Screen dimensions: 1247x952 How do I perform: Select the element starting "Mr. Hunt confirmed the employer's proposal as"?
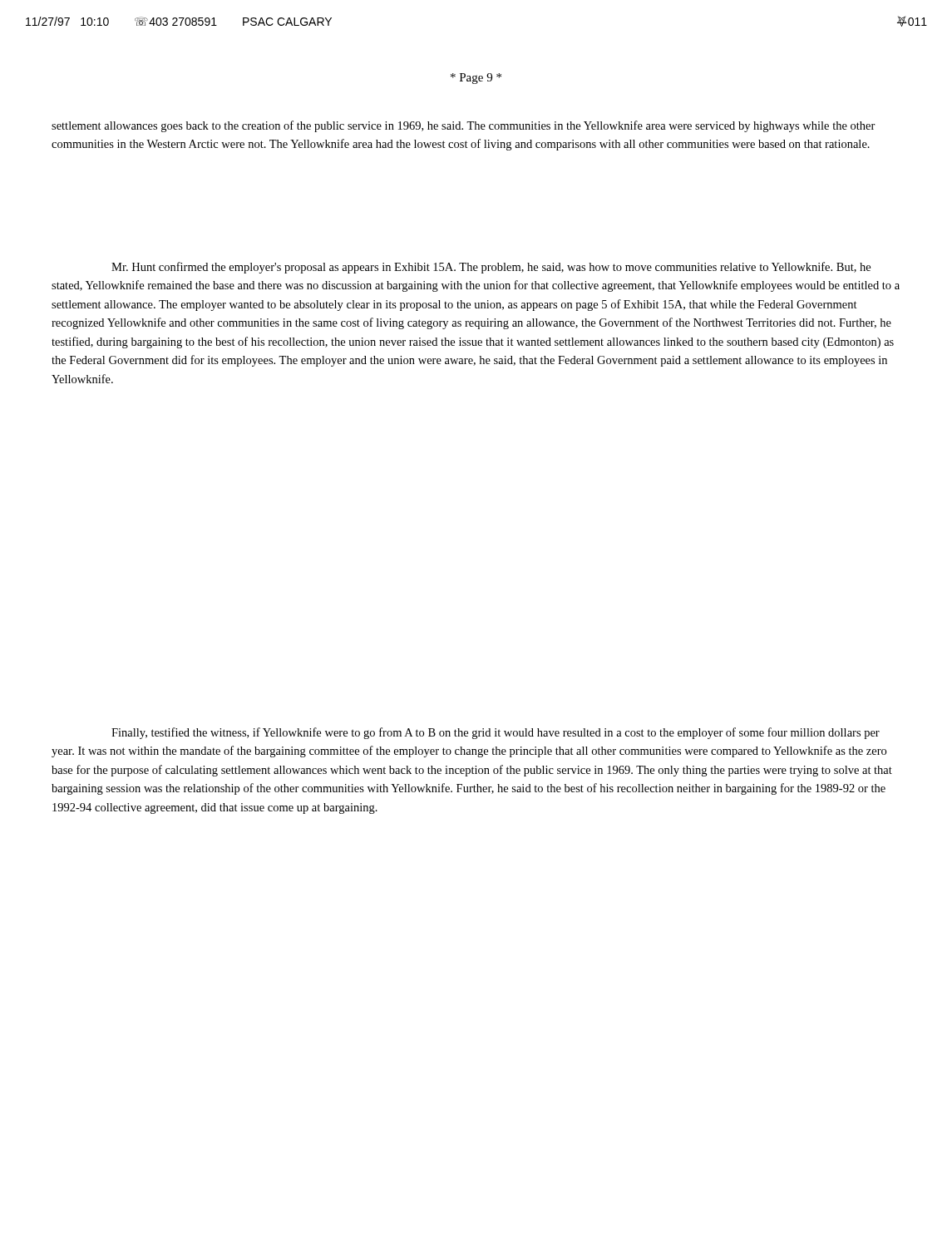click(x=476, y=323)
